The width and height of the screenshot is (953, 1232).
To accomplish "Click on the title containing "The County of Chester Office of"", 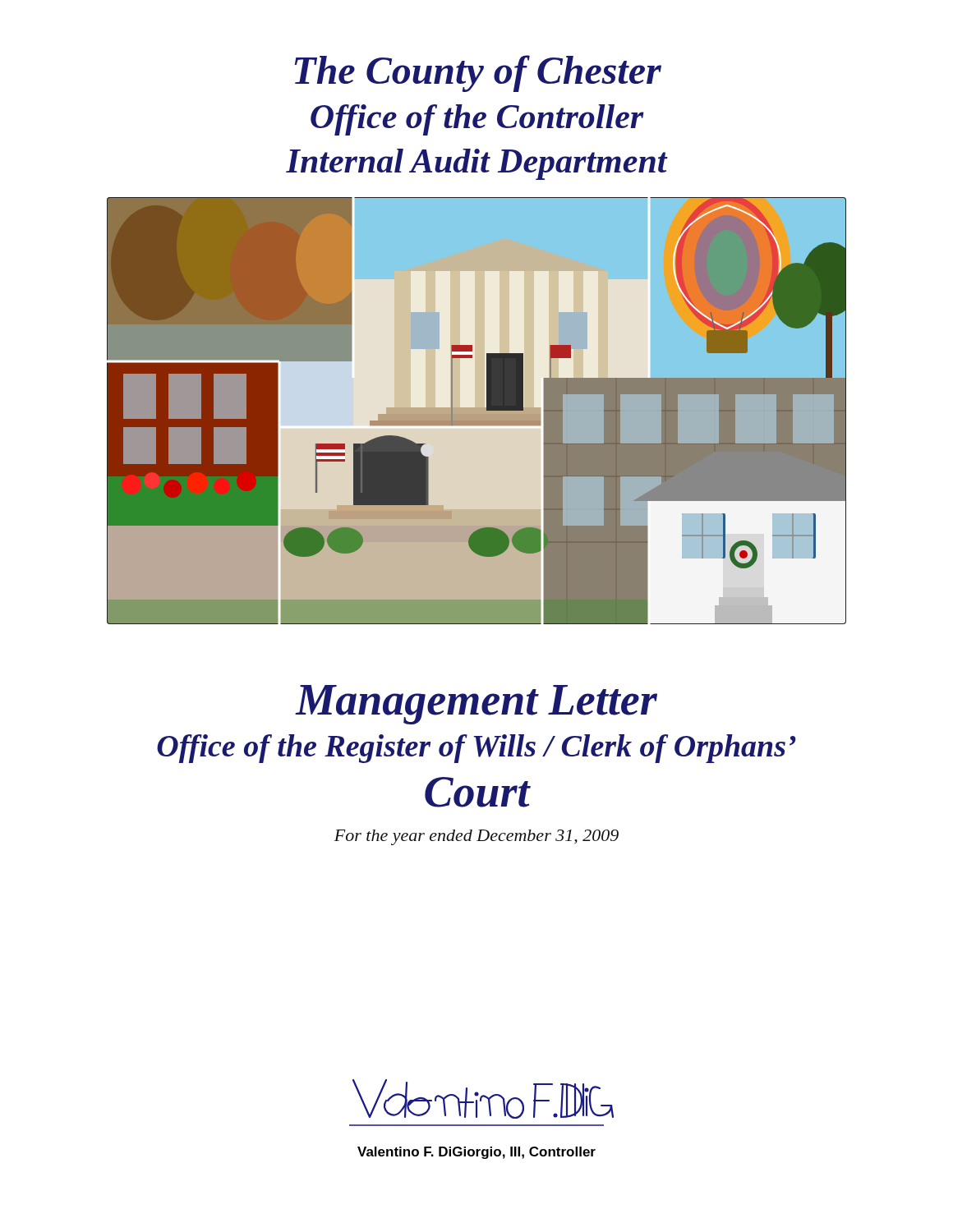I will [x=476, y=115].
